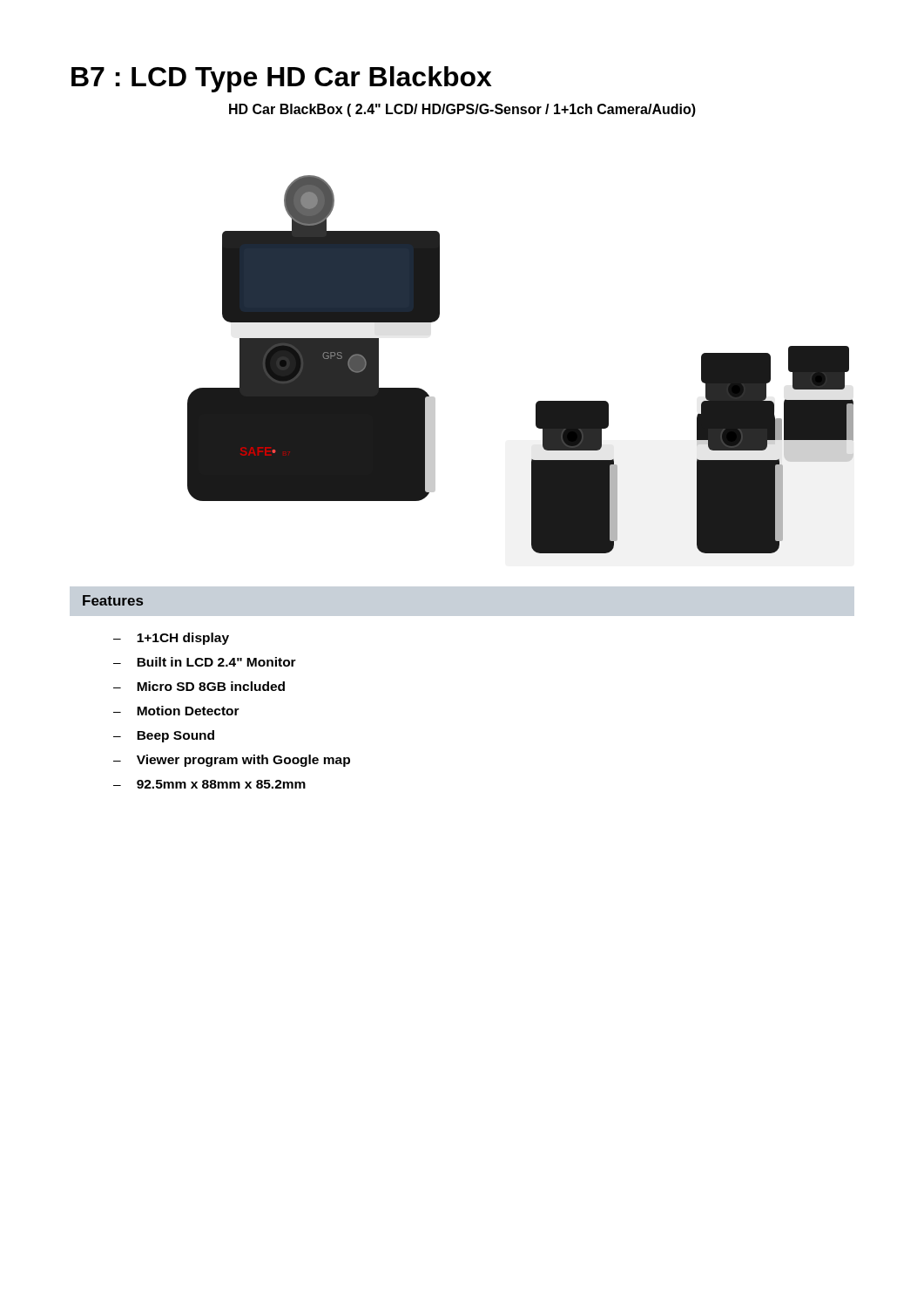Click where it says "Micro SD 8GB included"
Viewport: 924px width, 1307px height.
[211, 687]
